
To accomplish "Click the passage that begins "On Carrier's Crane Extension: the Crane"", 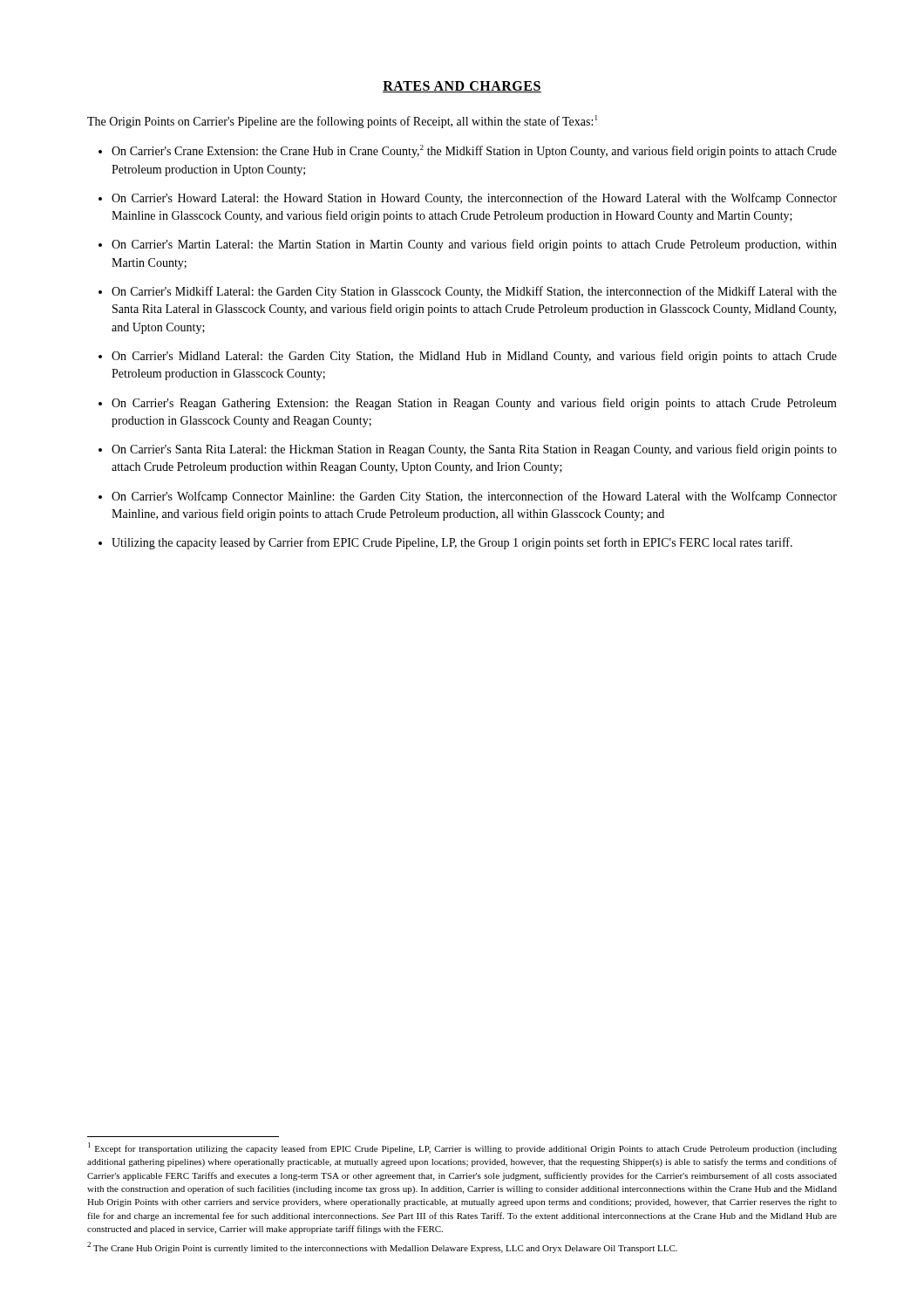I will (474, 160).
